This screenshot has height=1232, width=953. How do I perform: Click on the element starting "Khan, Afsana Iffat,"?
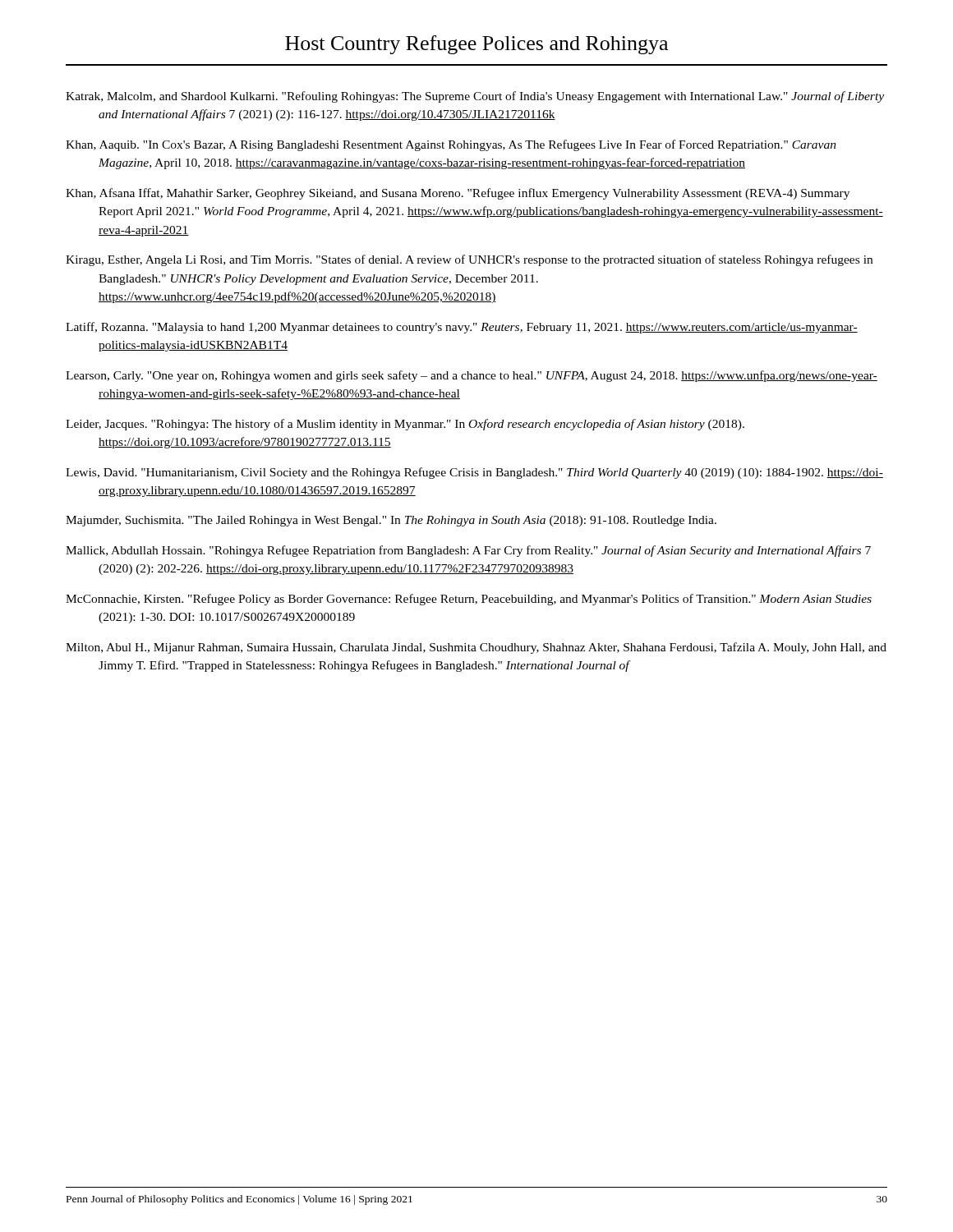tap(476, 212)
